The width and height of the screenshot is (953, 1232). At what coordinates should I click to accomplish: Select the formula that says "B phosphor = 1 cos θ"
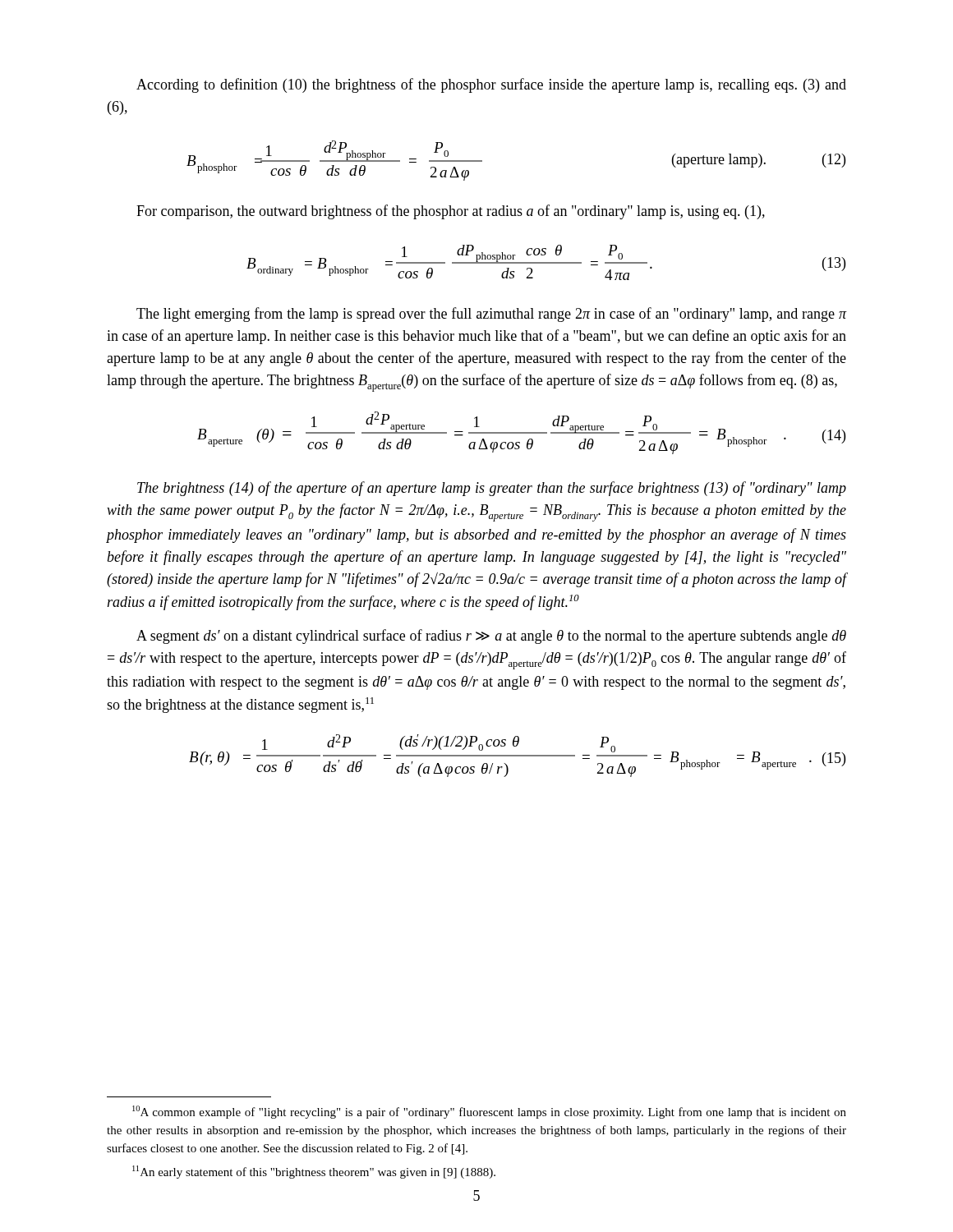tap(476, 159)
